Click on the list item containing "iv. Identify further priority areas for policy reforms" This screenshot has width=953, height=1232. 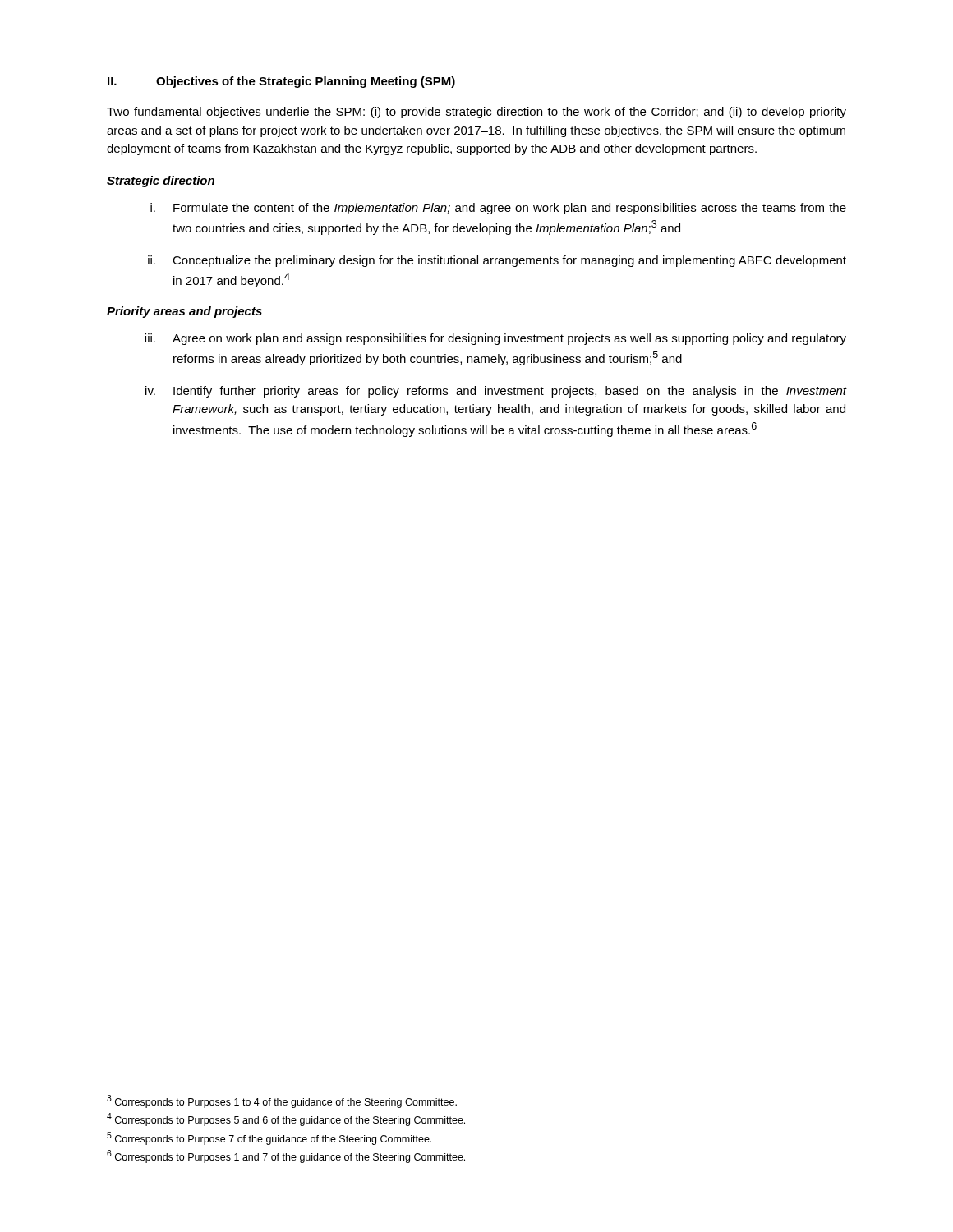coord(476,411)
